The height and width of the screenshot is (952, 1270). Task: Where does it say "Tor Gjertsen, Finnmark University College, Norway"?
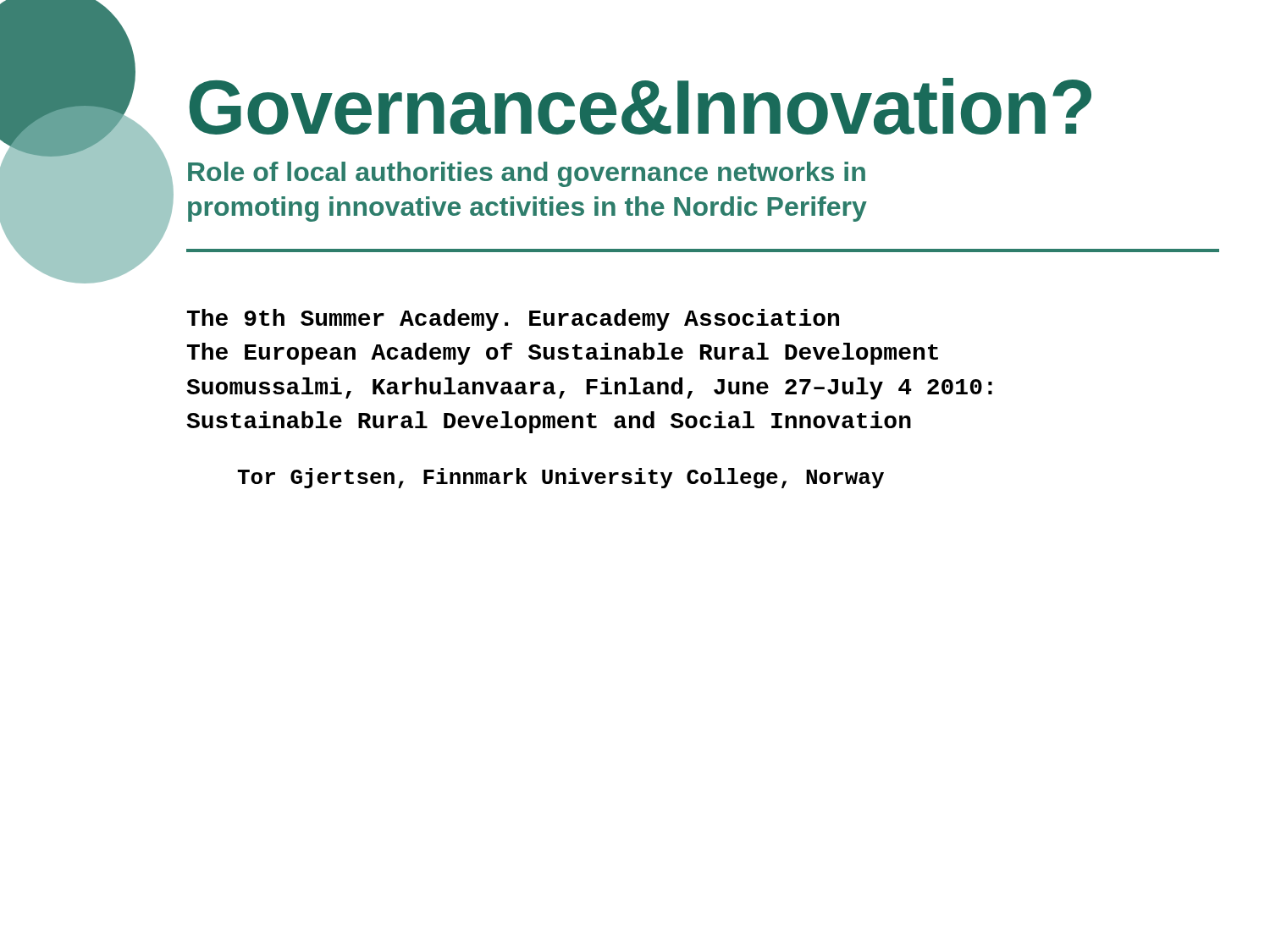pyautogui.click(x=703, y=478)
